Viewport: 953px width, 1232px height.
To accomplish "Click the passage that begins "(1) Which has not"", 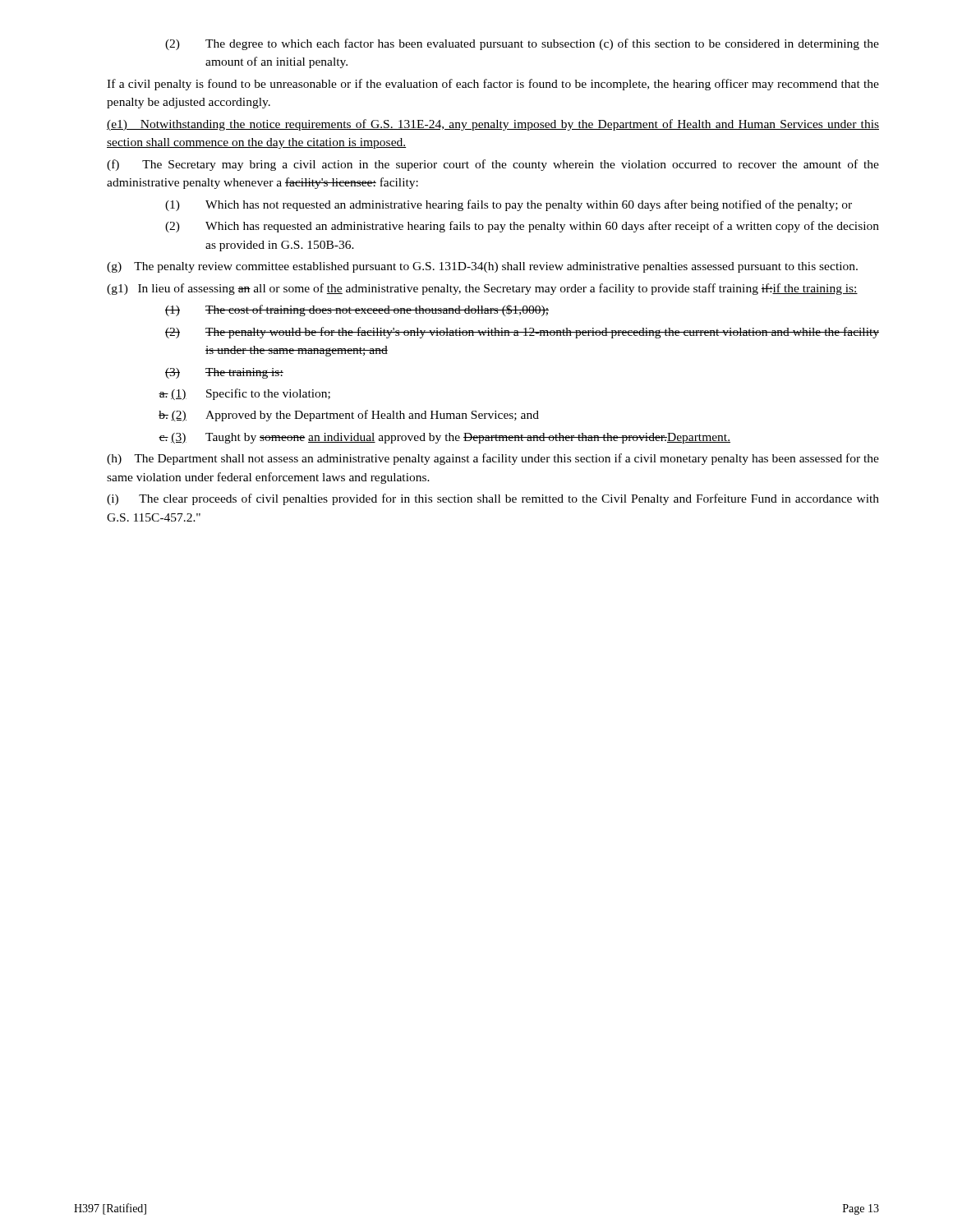I will coord(509,205).
